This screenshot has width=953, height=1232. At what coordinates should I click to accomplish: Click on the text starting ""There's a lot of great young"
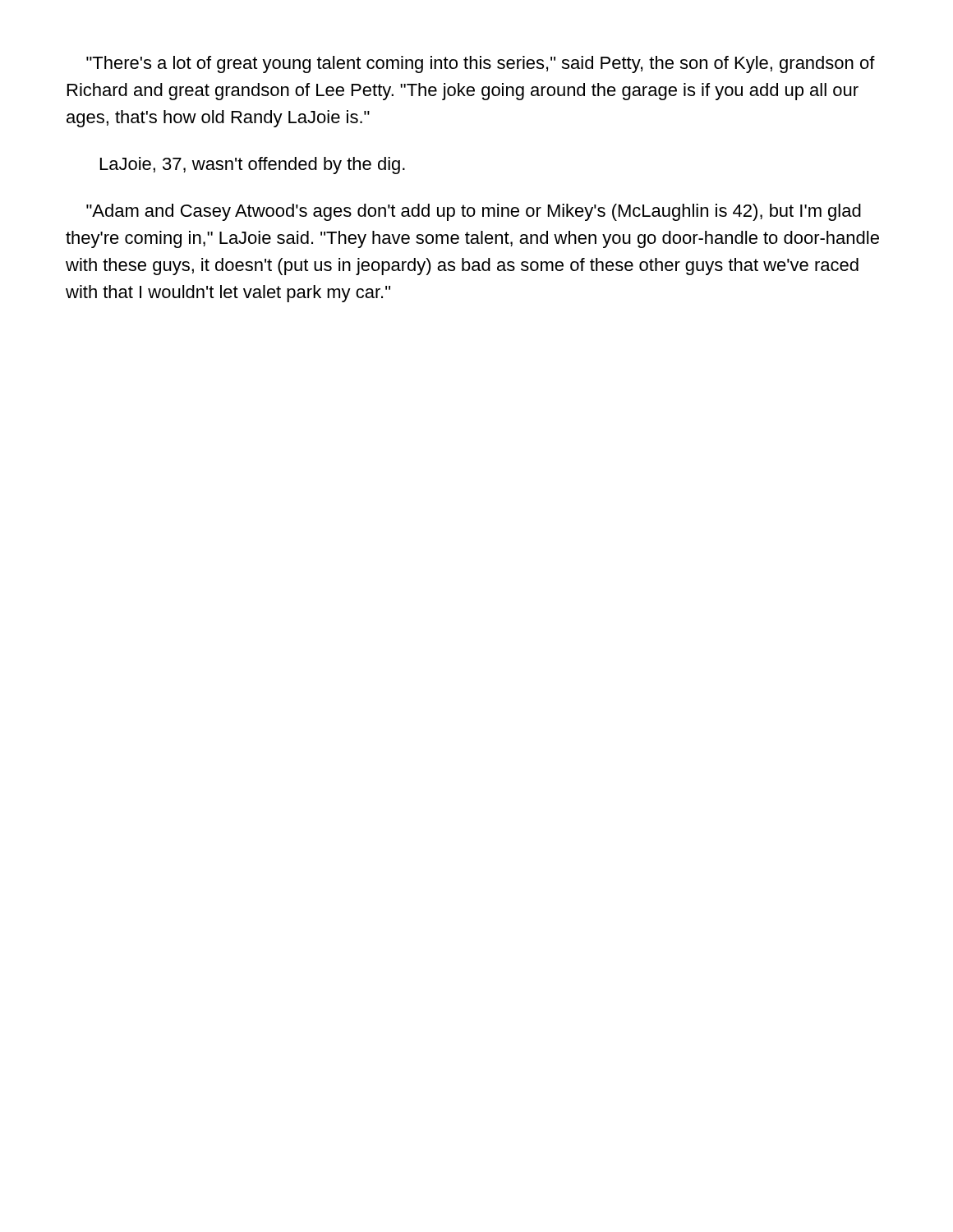pyautogui.click(x=470, y=90)
